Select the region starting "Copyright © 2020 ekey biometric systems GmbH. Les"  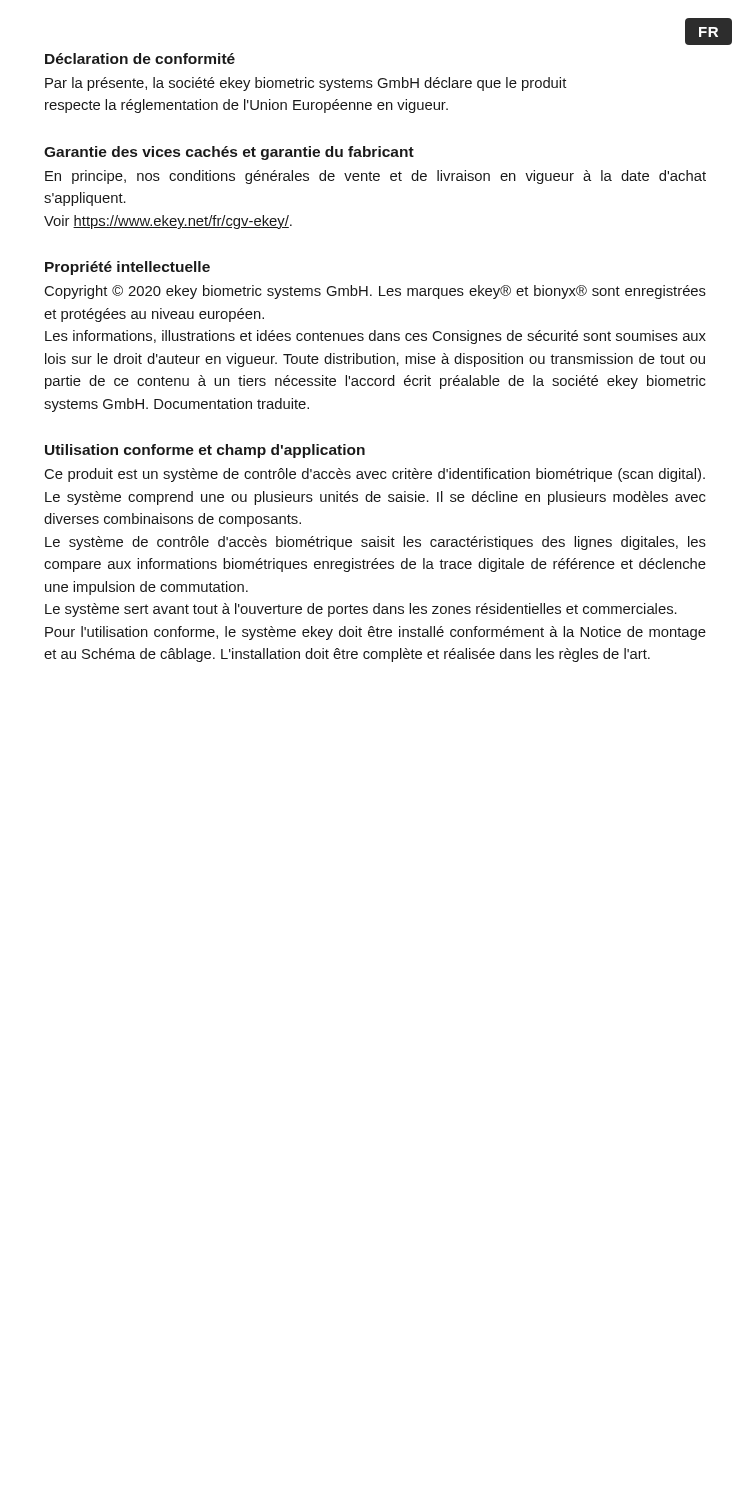375,348
